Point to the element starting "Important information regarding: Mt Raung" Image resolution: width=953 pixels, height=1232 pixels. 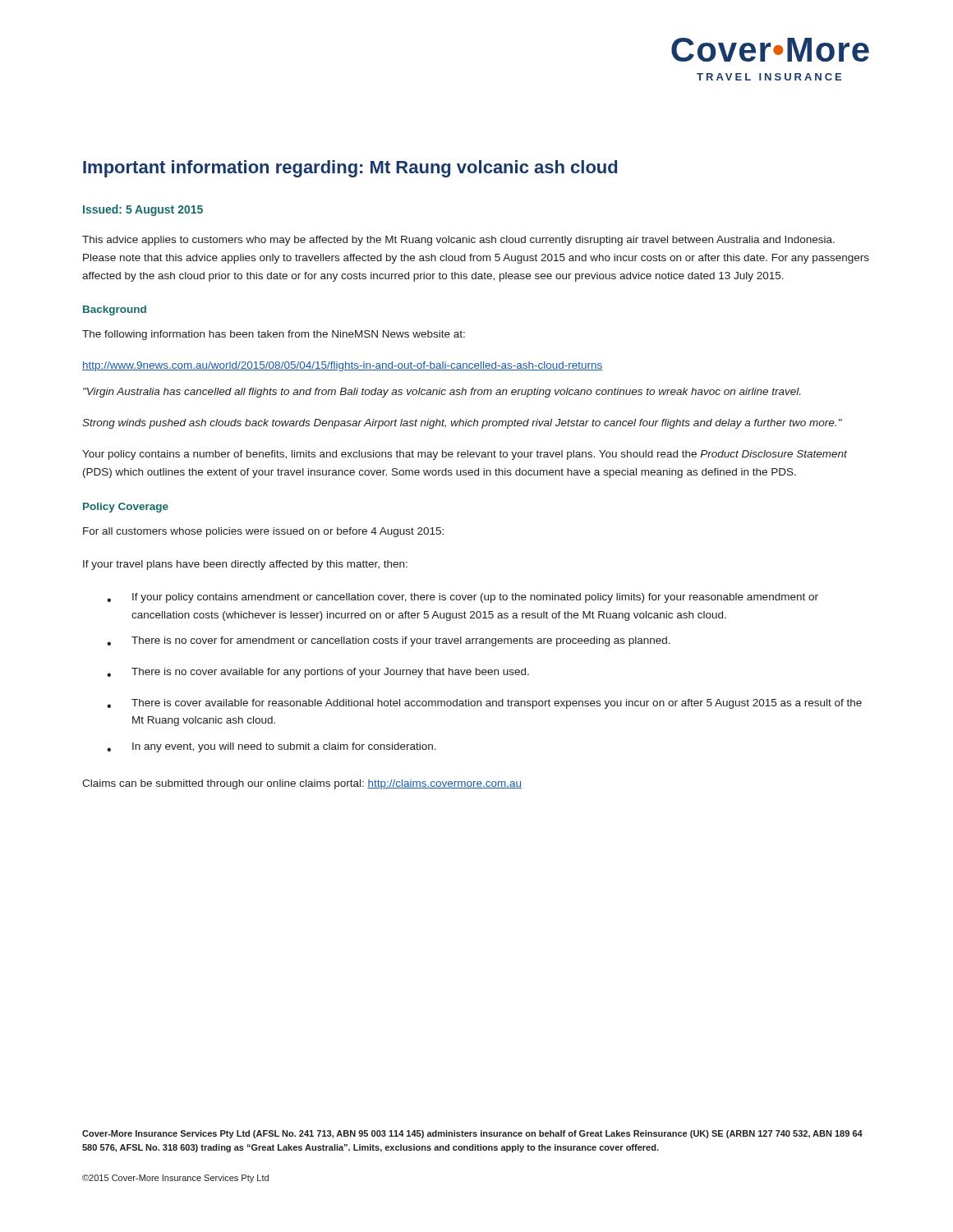(350, 167)
